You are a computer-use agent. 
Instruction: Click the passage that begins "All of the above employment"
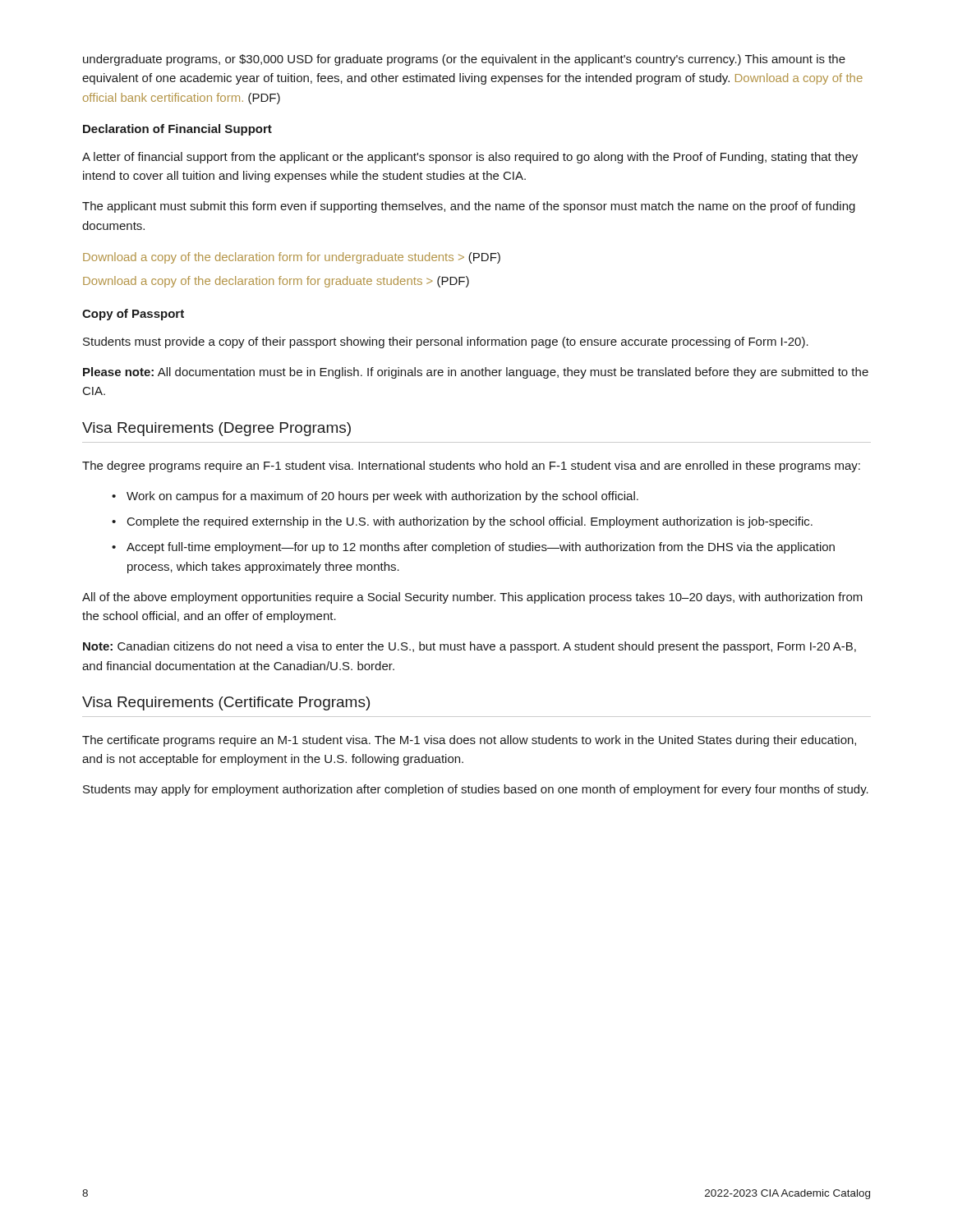472,606
